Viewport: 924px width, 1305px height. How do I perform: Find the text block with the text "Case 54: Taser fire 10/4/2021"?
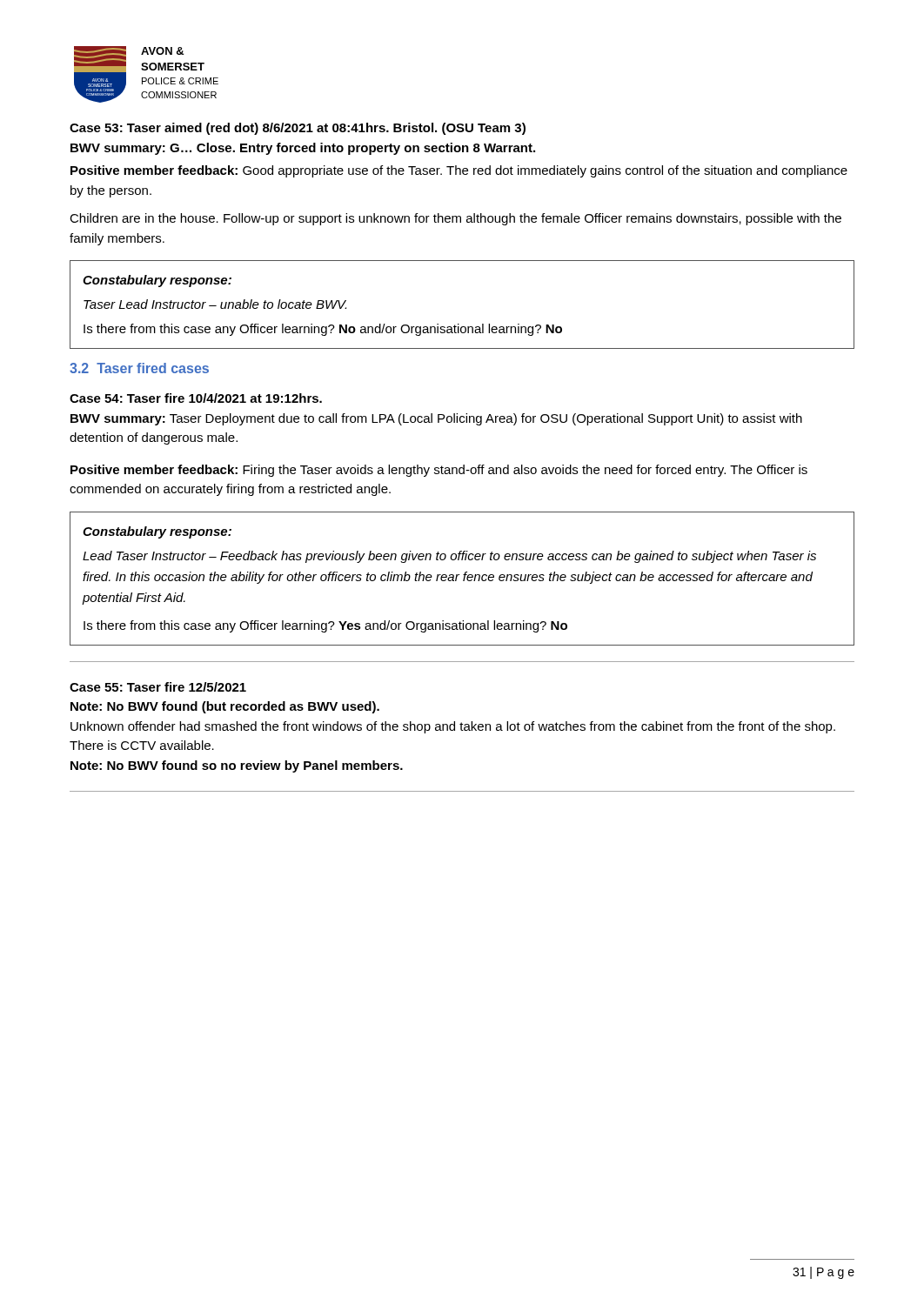tap(462, 418)
